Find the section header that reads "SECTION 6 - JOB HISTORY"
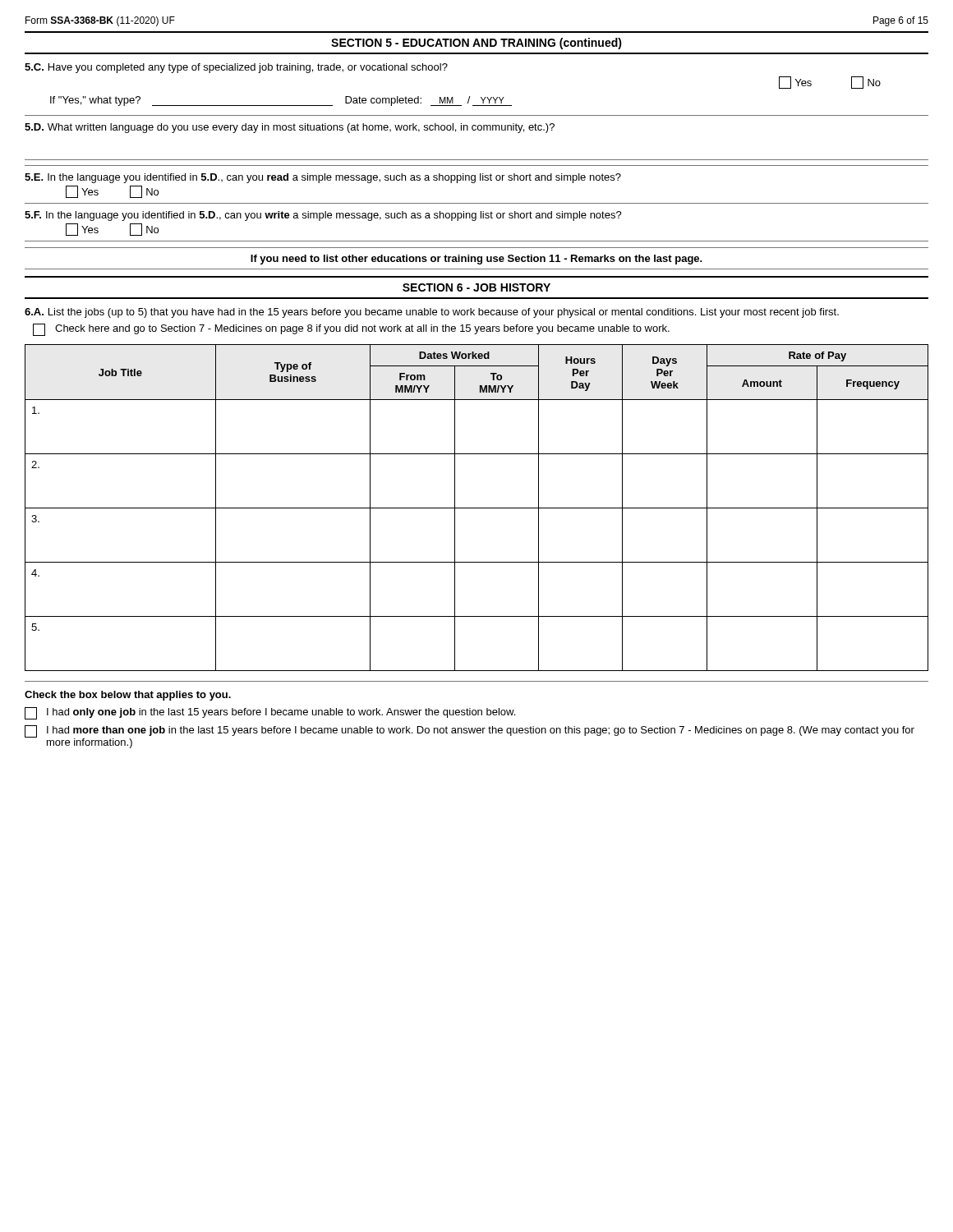 (476, 287)
